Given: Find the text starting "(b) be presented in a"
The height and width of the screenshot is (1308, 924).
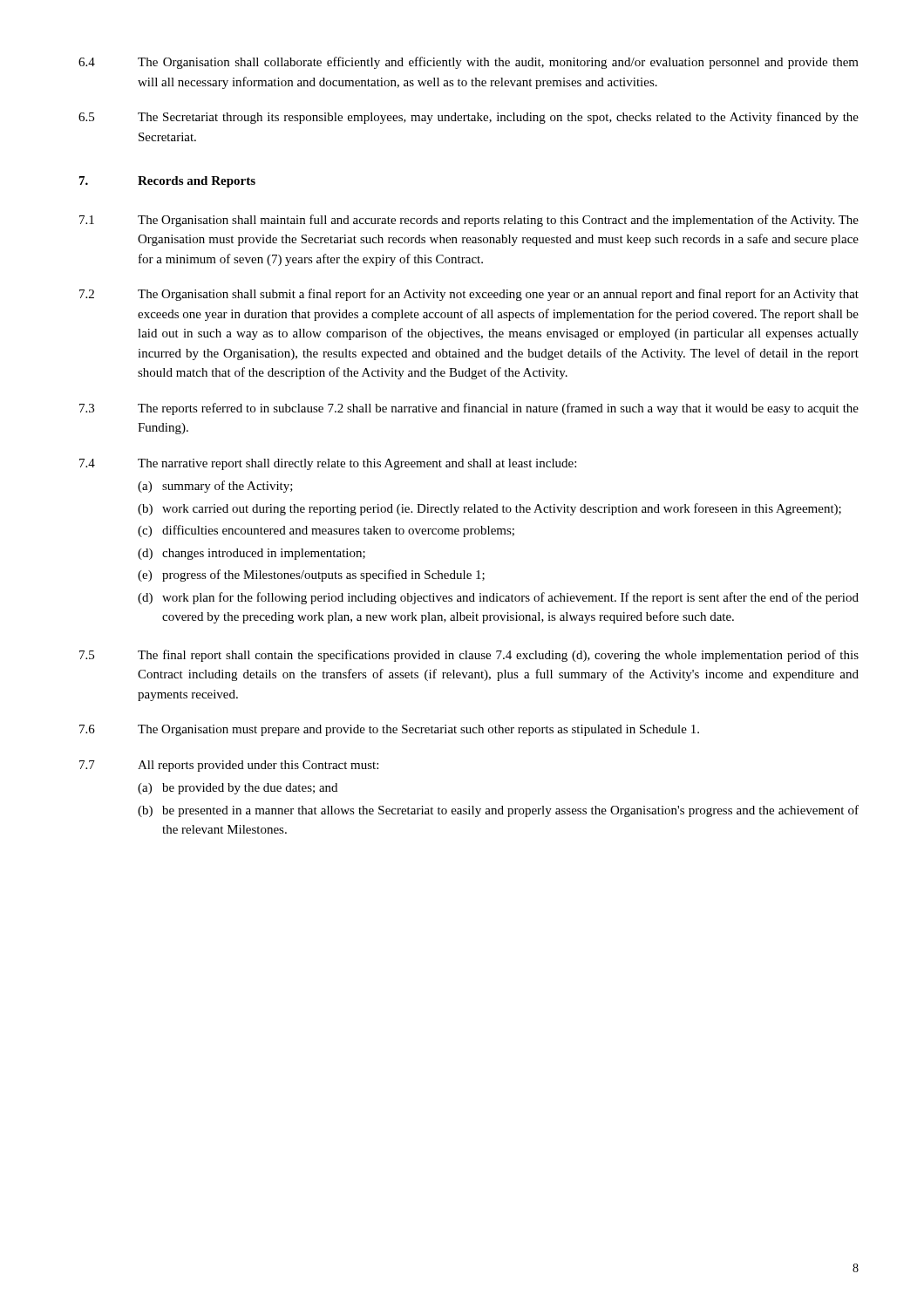Looking at the screenshot, I should point(498,820).
